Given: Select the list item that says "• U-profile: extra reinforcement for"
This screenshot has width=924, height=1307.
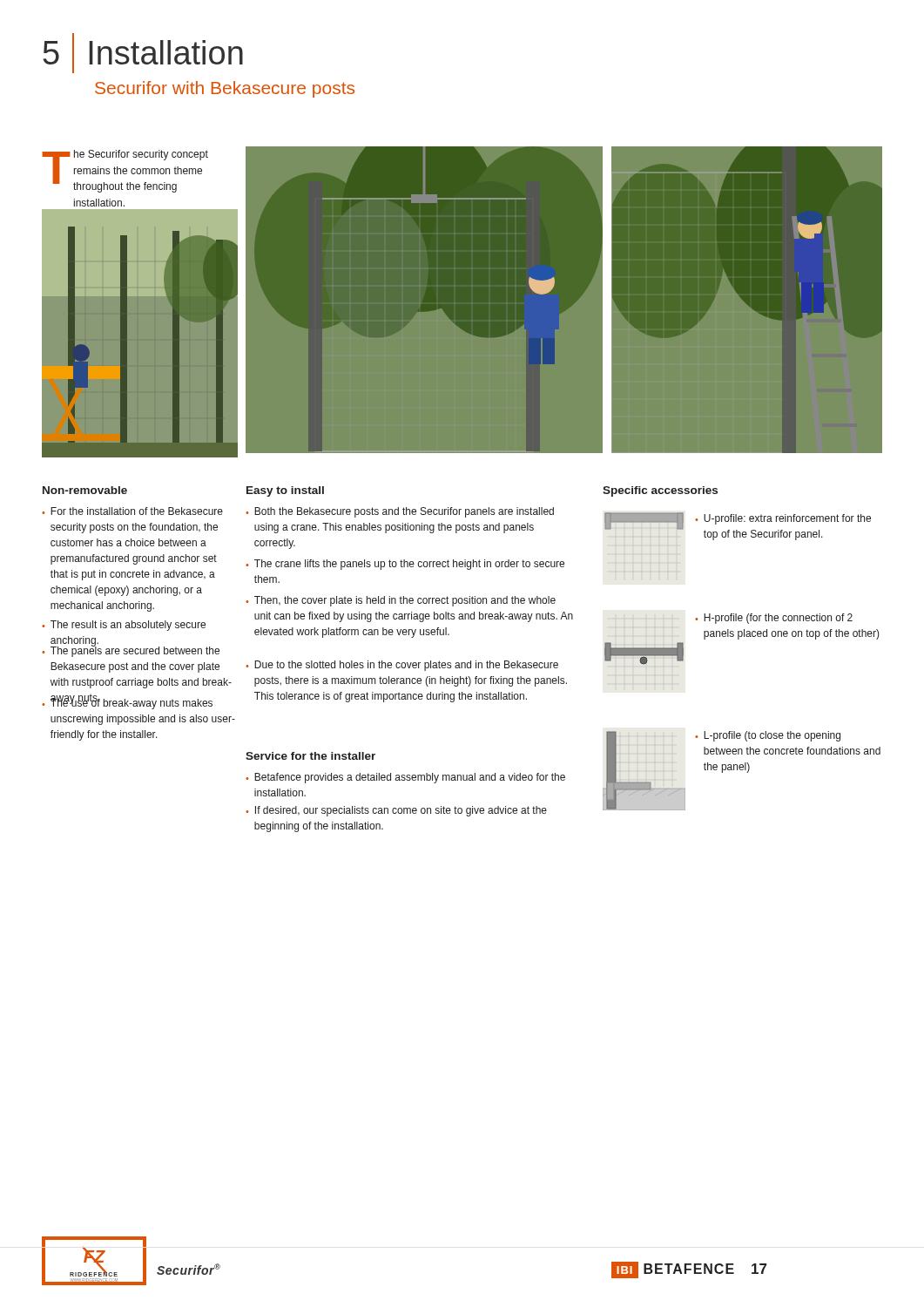Looking at the screenshot, I should (x=789, y=526).
